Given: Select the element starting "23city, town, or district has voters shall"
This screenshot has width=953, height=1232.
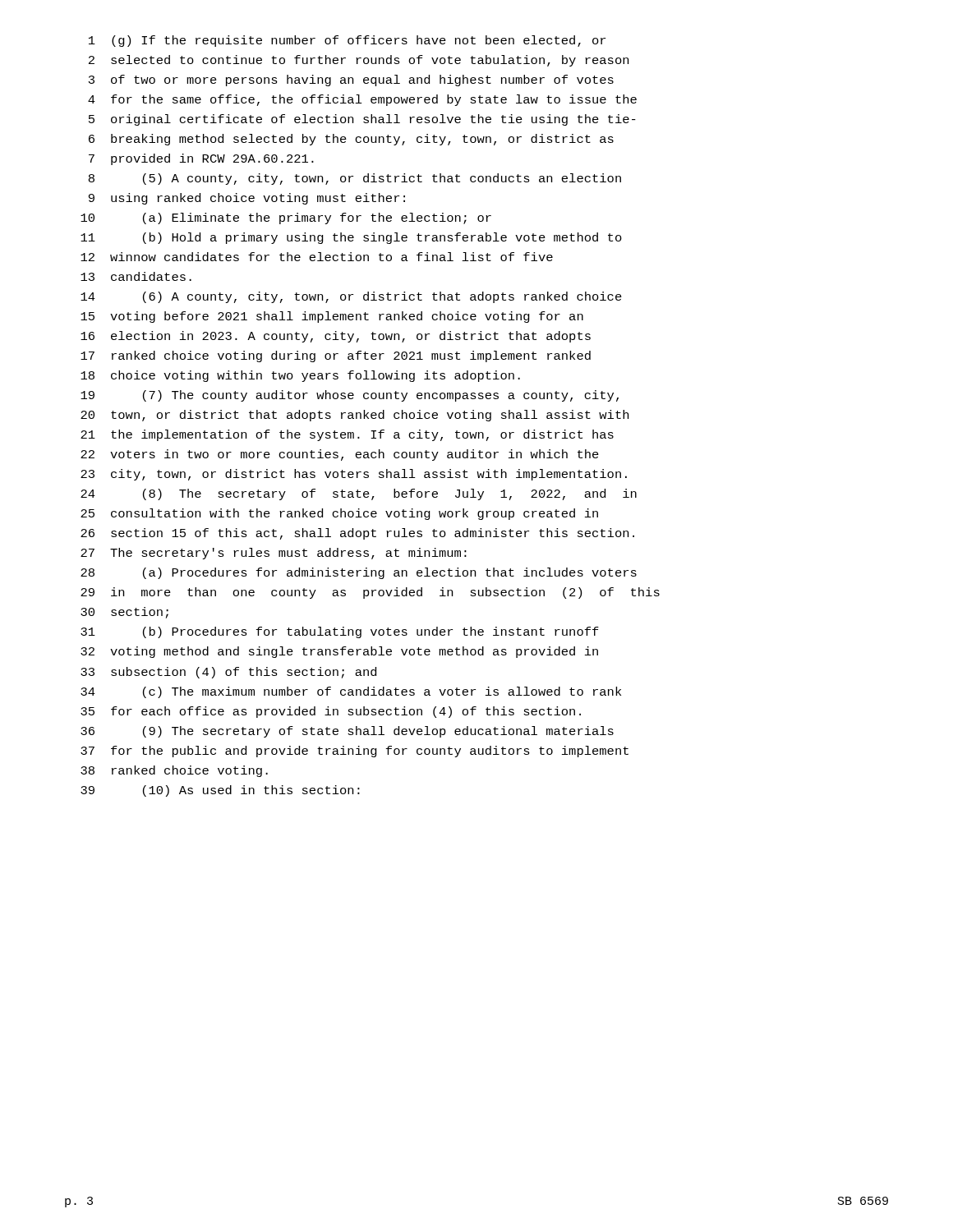Looking at the screenshot, I should pyautogui.click(x=476, y=475).
